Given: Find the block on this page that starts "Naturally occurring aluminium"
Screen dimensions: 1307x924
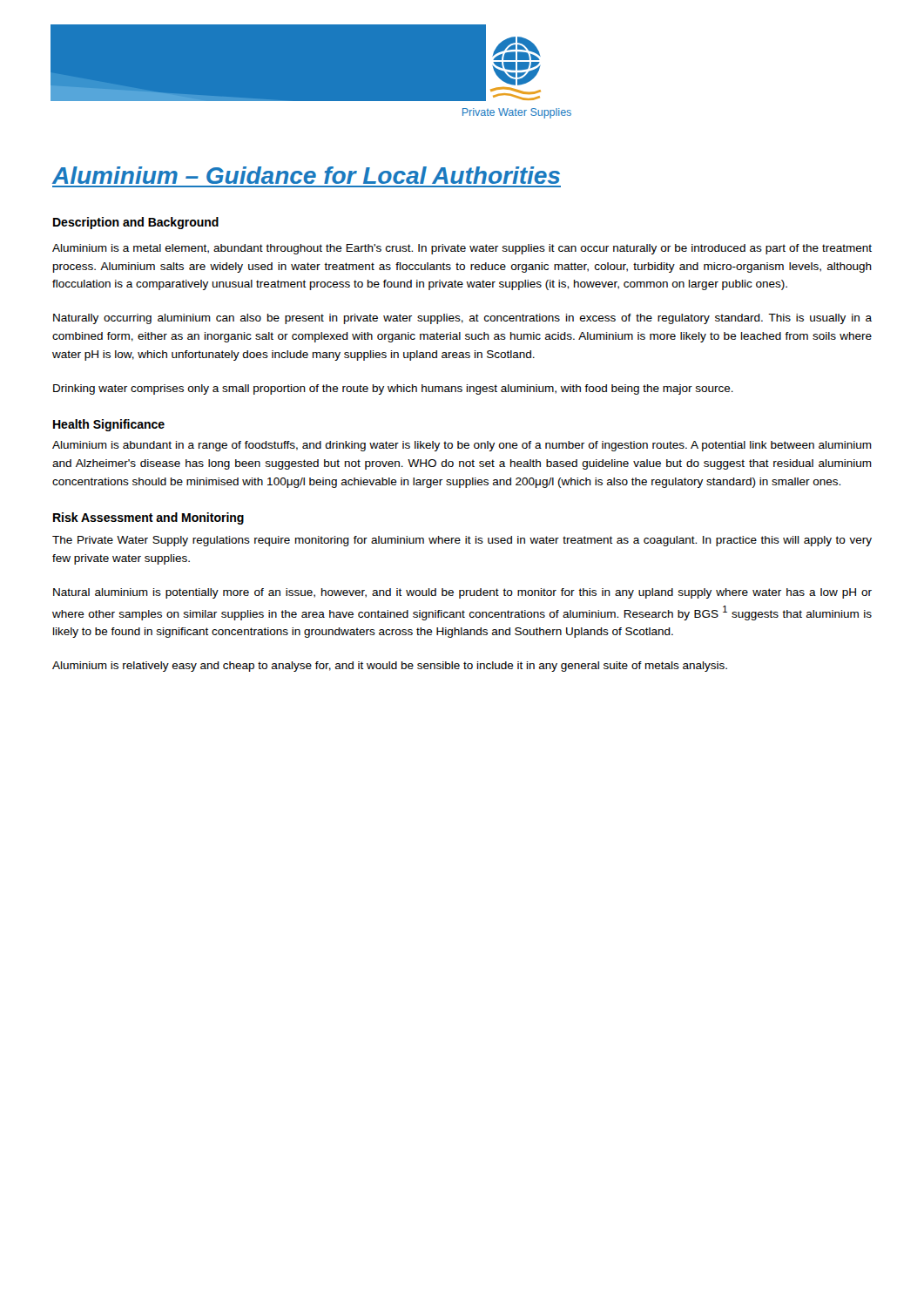Looking at the screenshot, I should click(x=462, y=336).
